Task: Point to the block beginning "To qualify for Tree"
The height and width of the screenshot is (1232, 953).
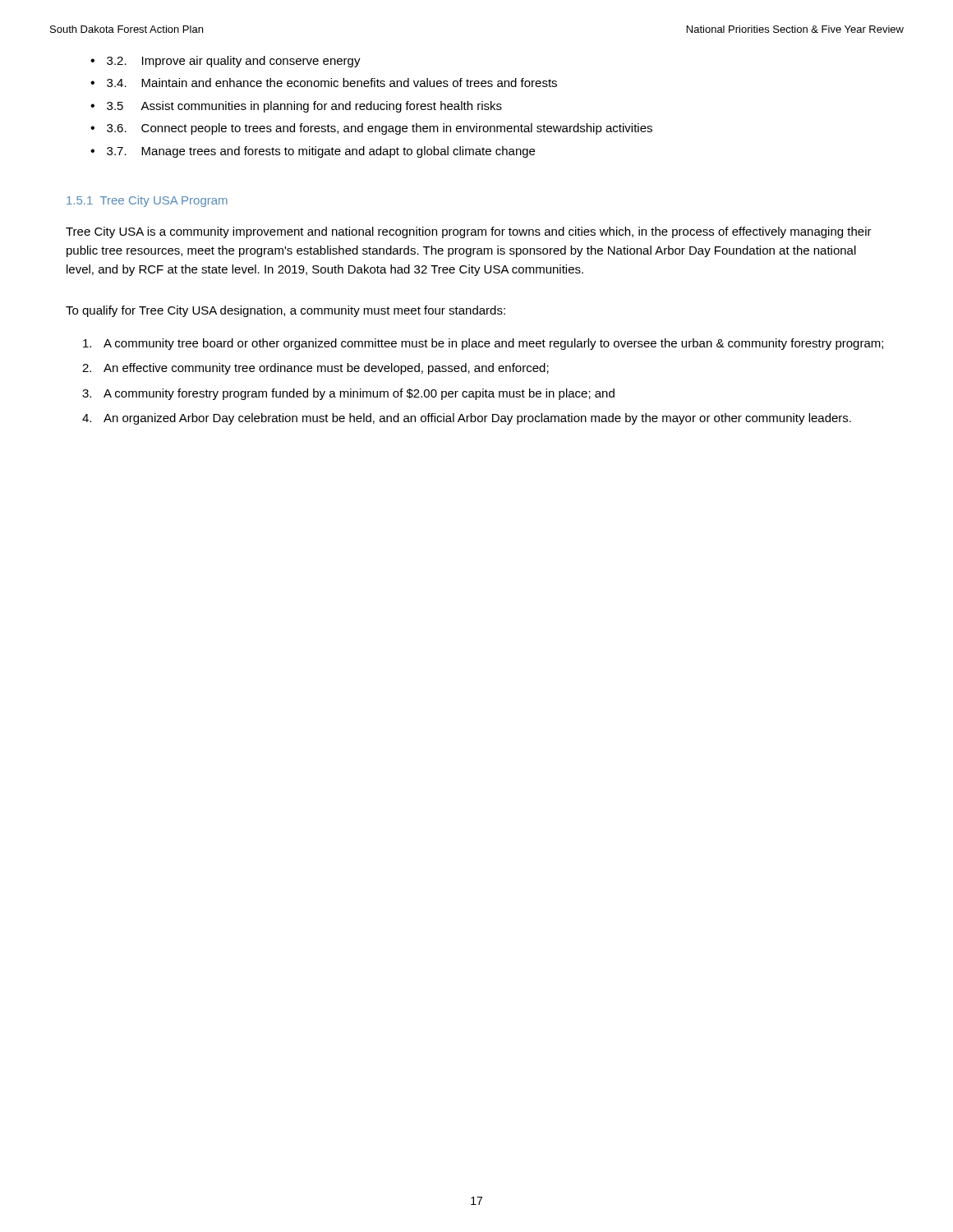Action: coord(286,310)
